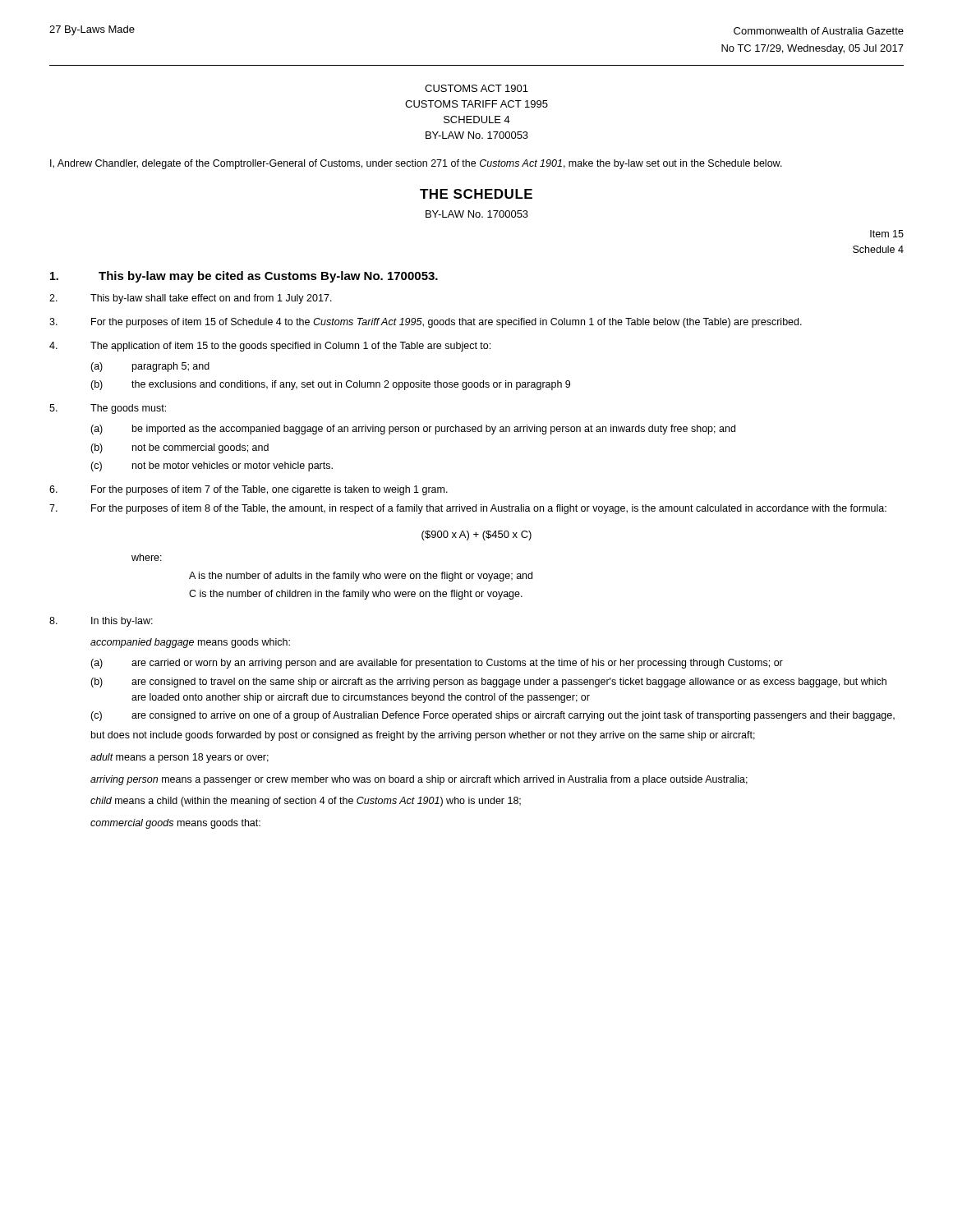
Task: Click on the list item that says "7. For the purposes of item"
Action: coord(476,509)
